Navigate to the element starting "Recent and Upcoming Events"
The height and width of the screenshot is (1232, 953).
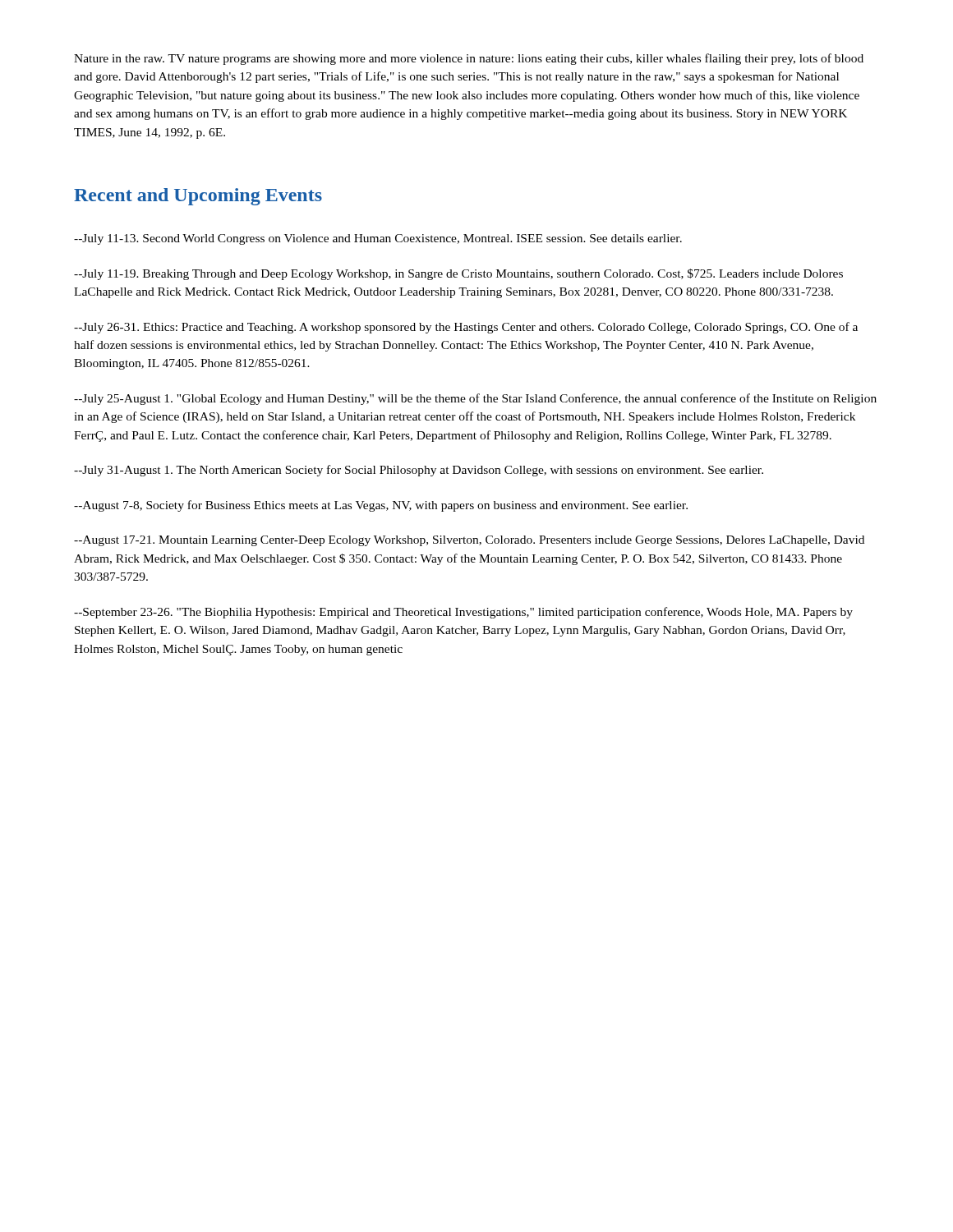point(198,195)
